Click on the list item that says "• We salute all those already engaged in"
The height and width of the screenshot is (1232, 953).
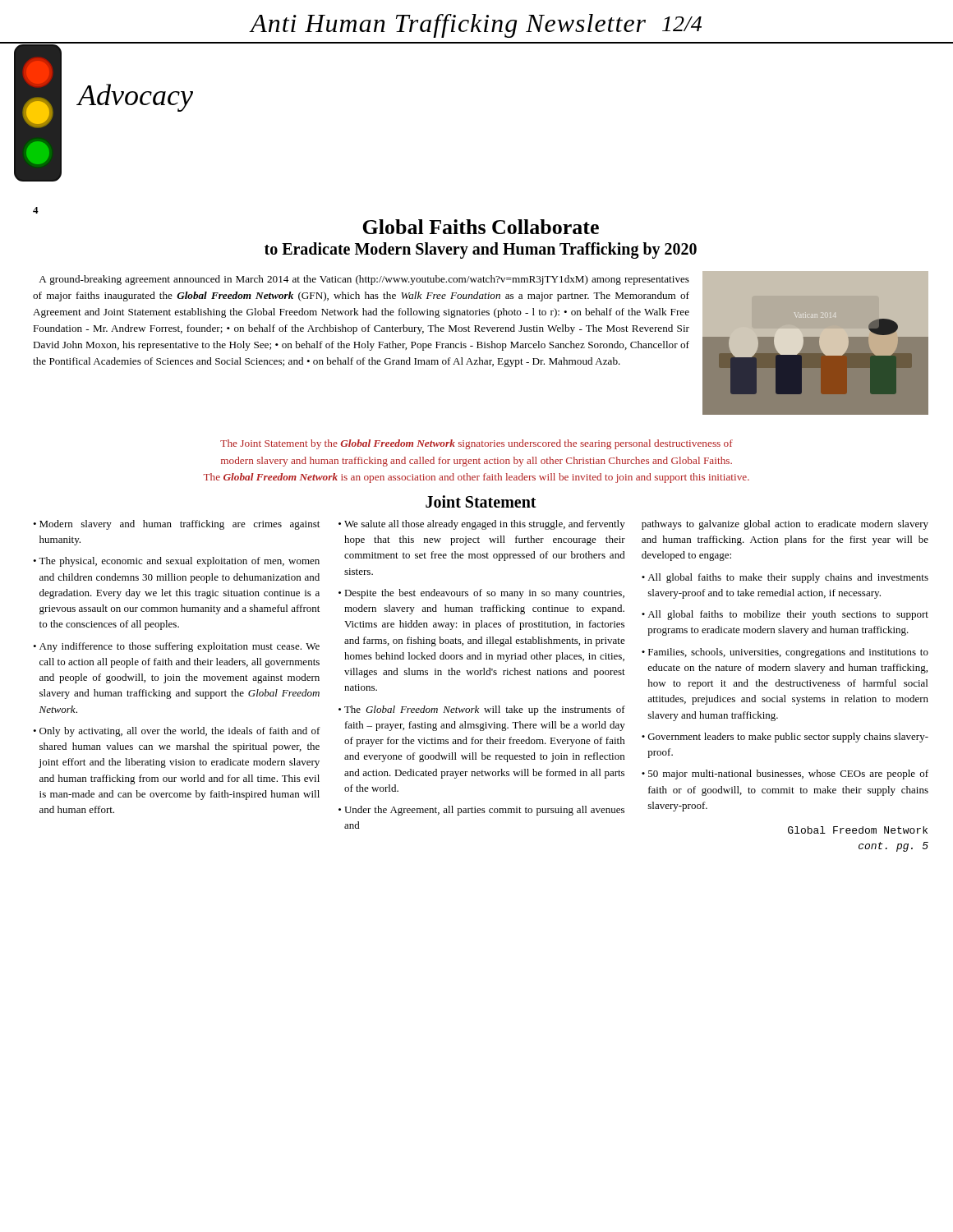tap(481, 547)
